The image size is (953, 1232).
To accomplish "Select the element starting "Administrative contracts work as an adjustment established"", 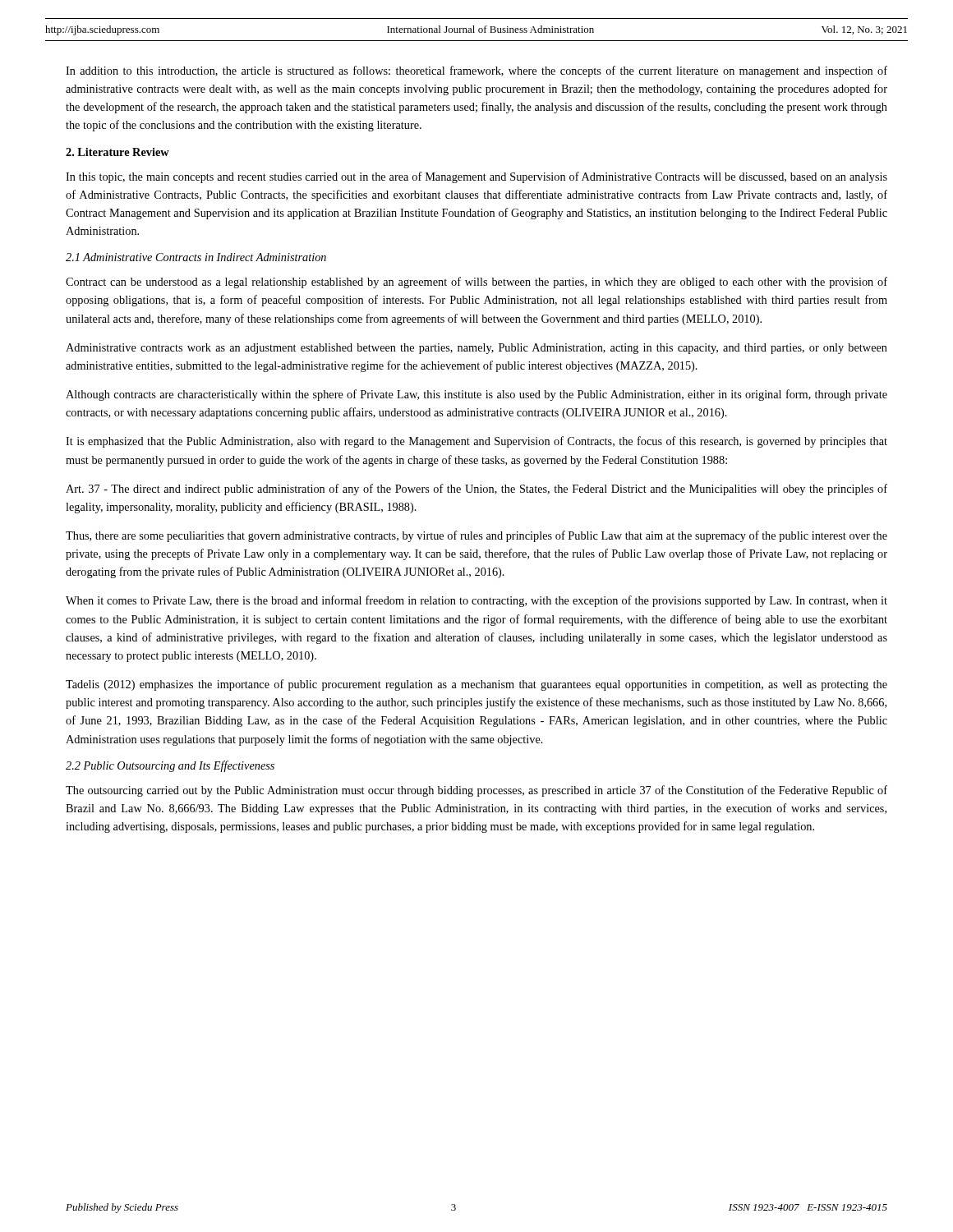I will pyautogui.click(x=476, y=356).
